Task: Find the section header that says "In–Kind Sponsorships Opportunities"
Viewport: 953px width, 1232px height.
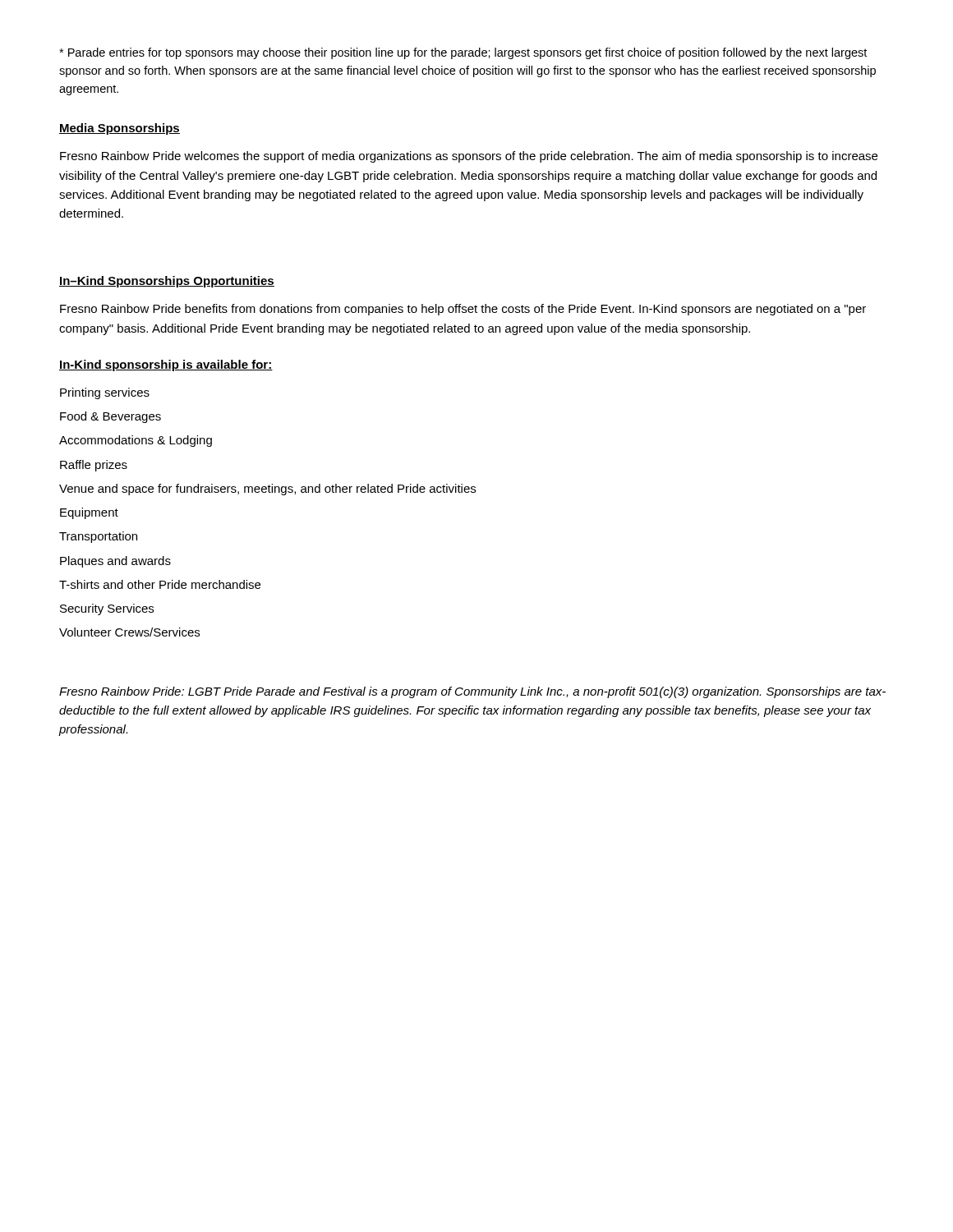Action: [167, 281]
